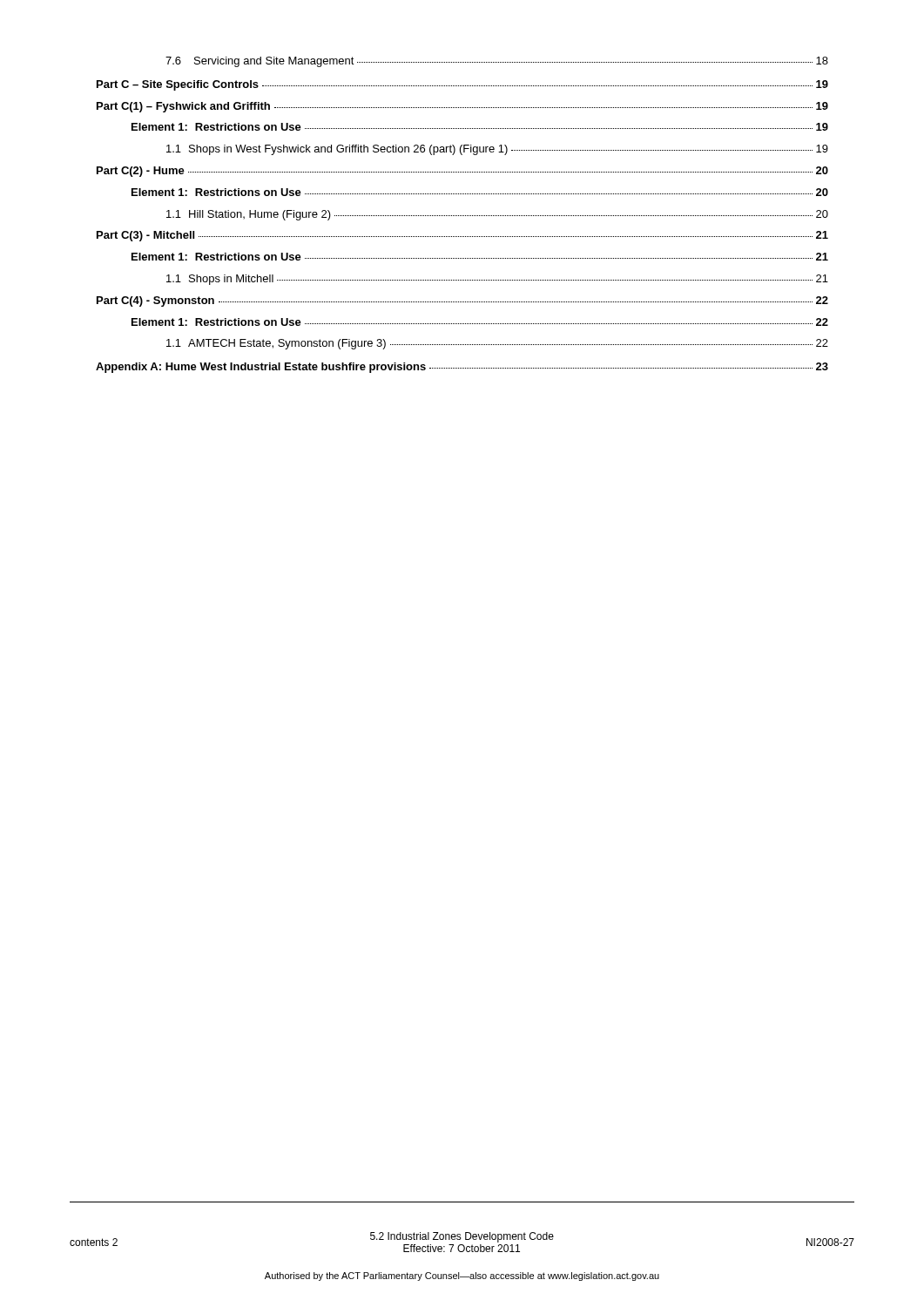Click on the region starting "Part C(1) – Fyshwick and Griffith 19"

(x=462, y=106)
